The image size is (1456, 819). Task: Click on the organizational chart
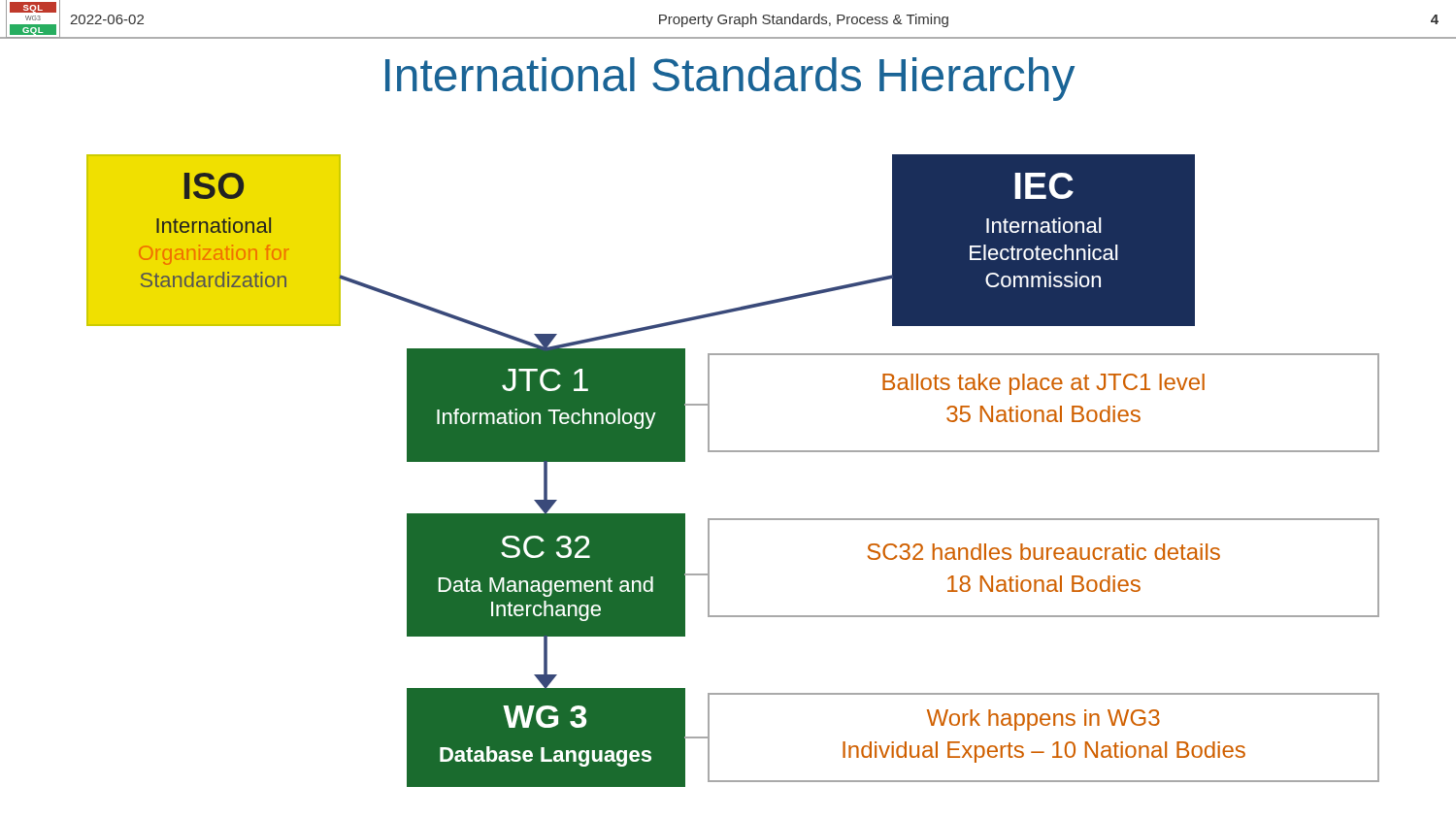pyautogui.click(x=738, y=463)
